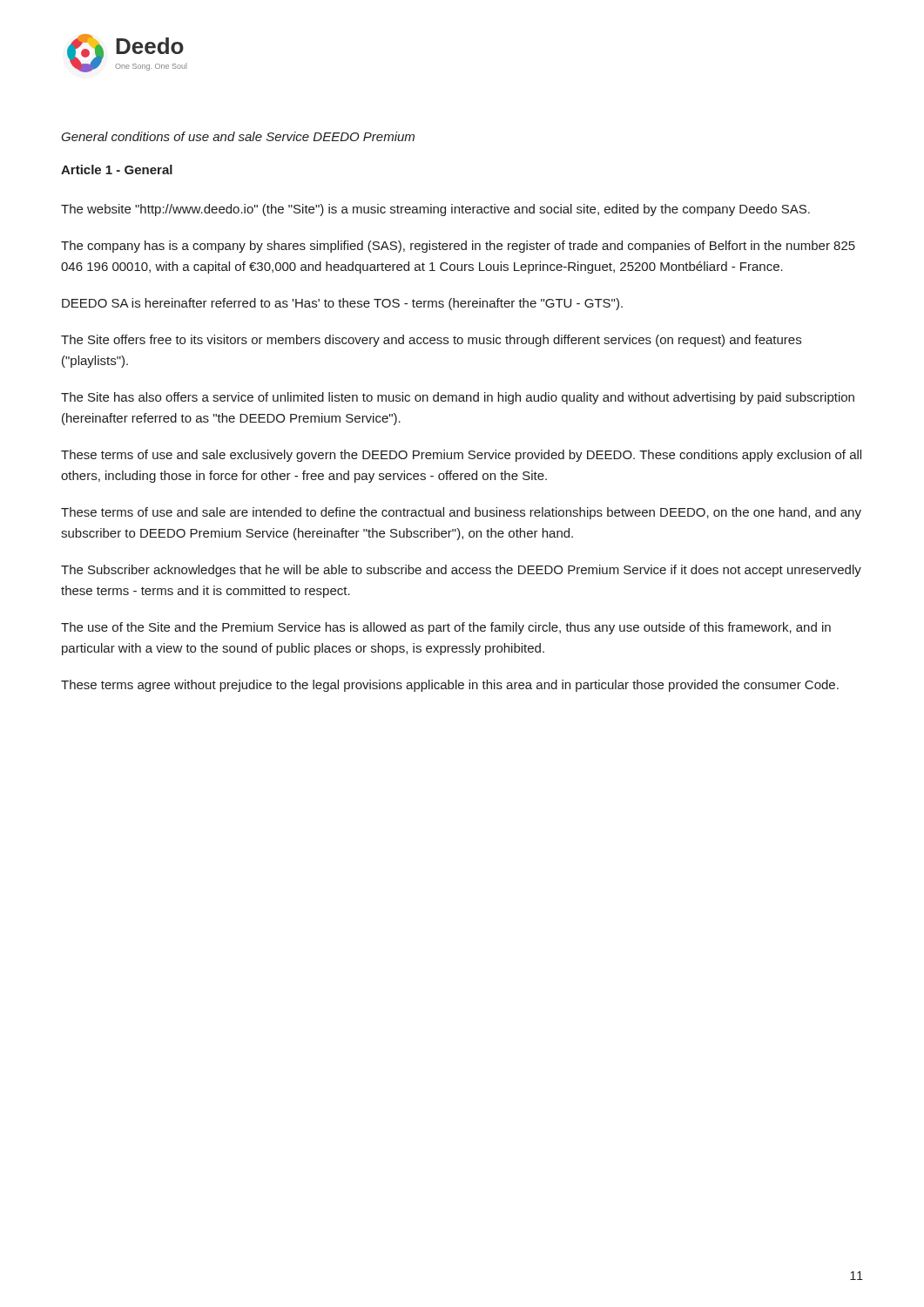
Task: Click the passage that begins "The Site offers free to its visitors or"
Action: point(431,350)
